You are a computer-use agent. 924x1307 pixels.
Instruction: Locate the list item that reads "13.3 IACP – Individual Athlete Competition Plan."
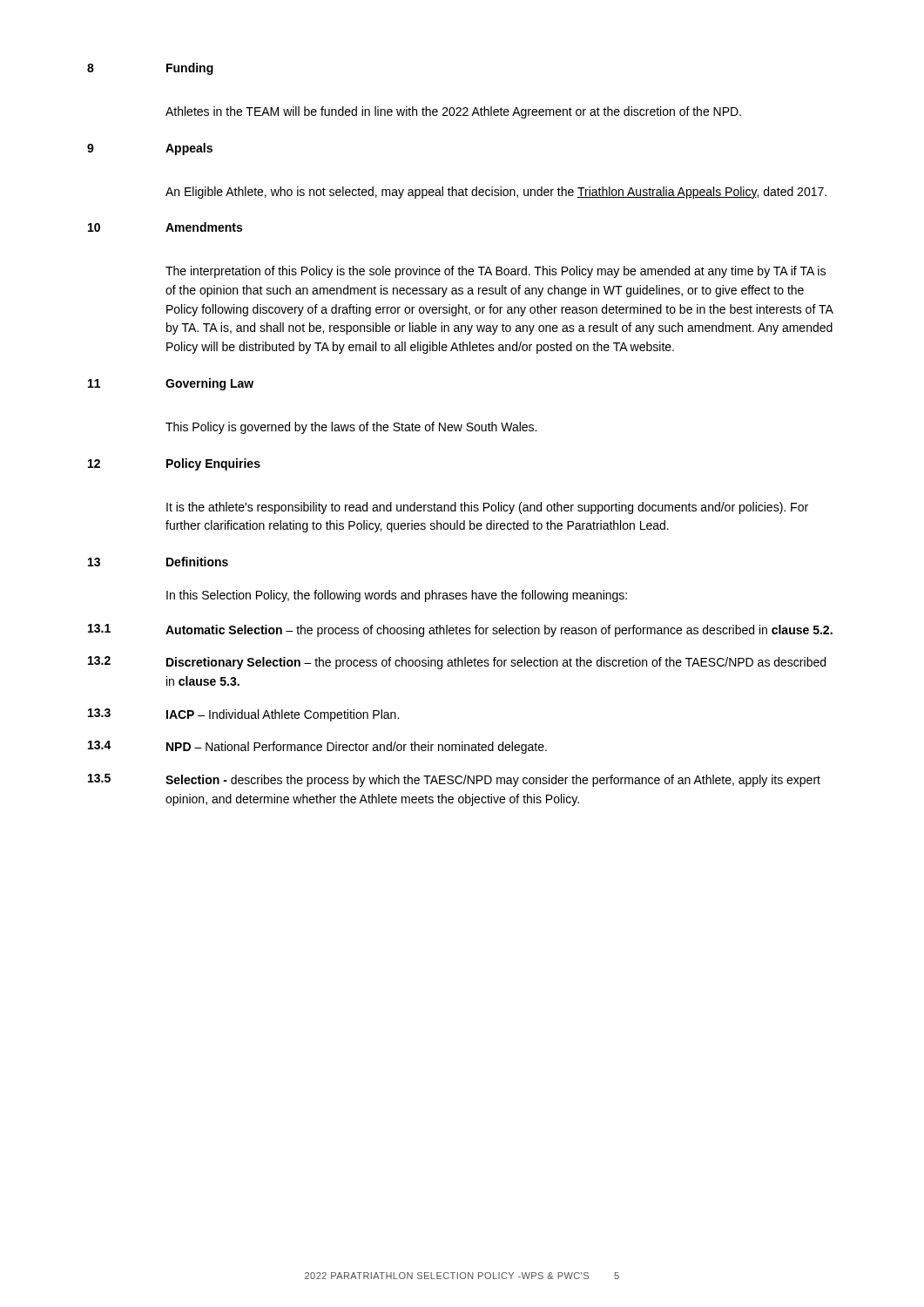tap(243, 715)
